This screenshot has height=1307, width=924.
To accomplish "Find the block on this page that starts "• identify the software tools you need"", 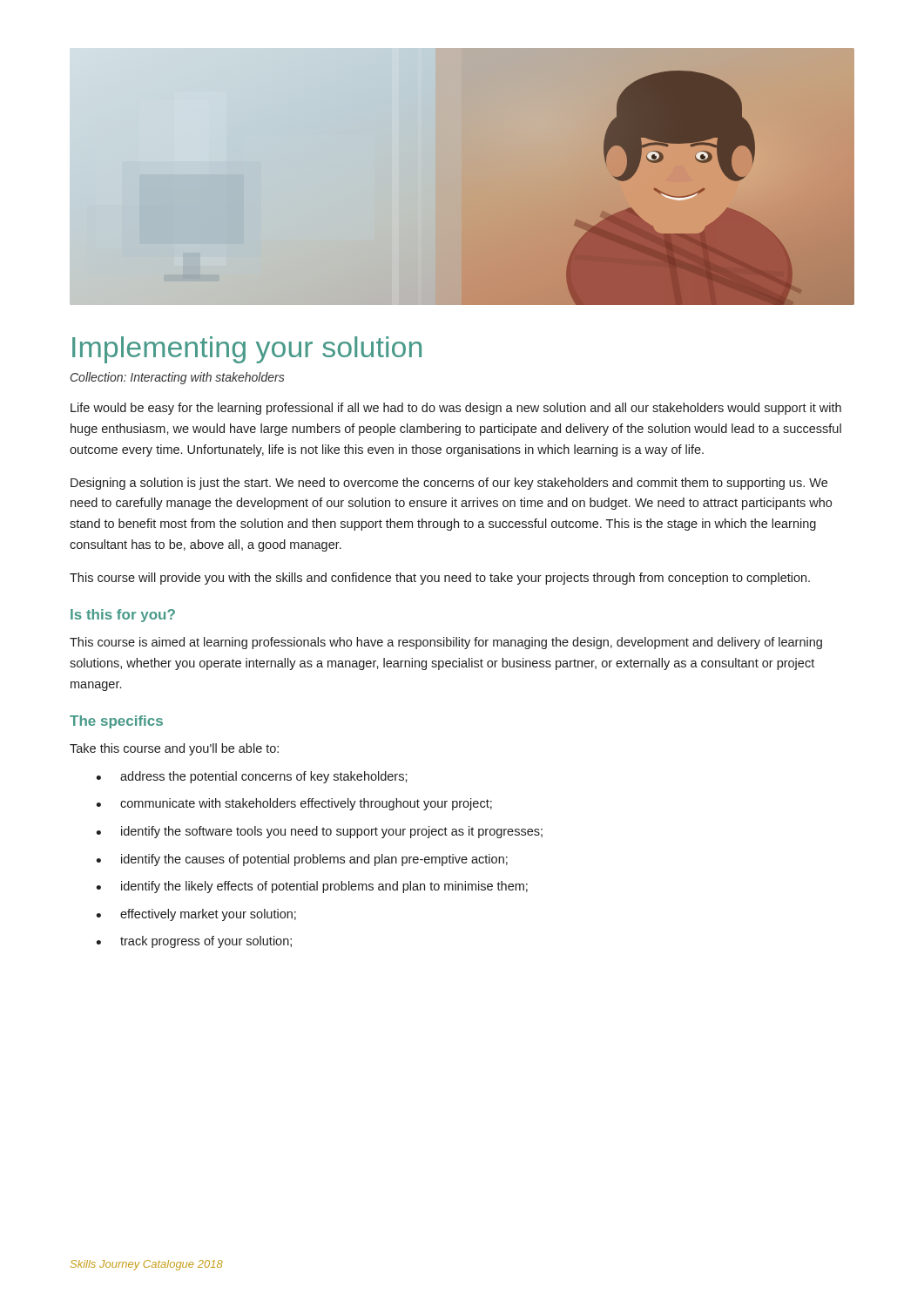I will click(x=320, y=833).
